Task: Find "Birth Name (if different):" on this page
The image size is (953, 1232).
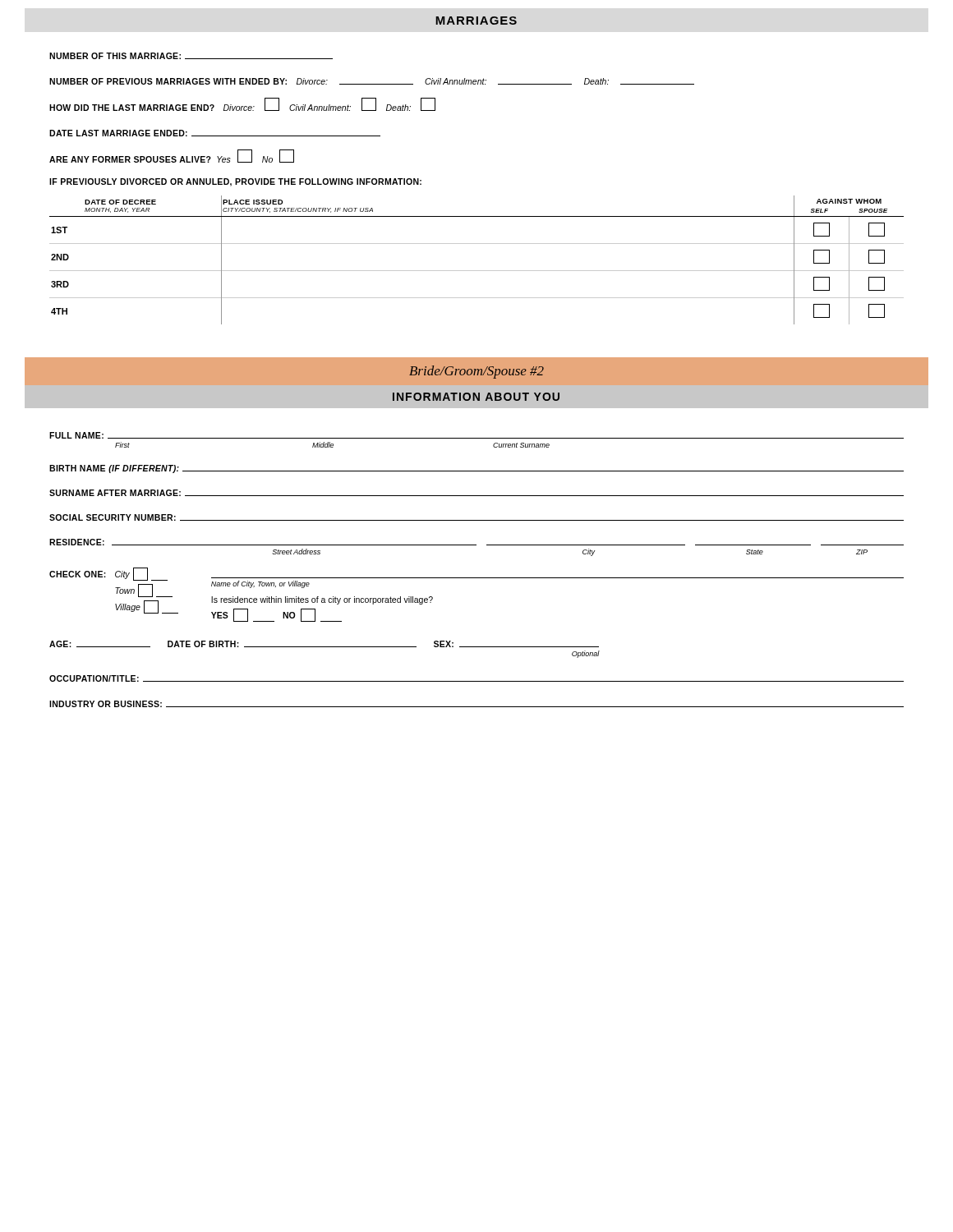Action: point(476,466)
